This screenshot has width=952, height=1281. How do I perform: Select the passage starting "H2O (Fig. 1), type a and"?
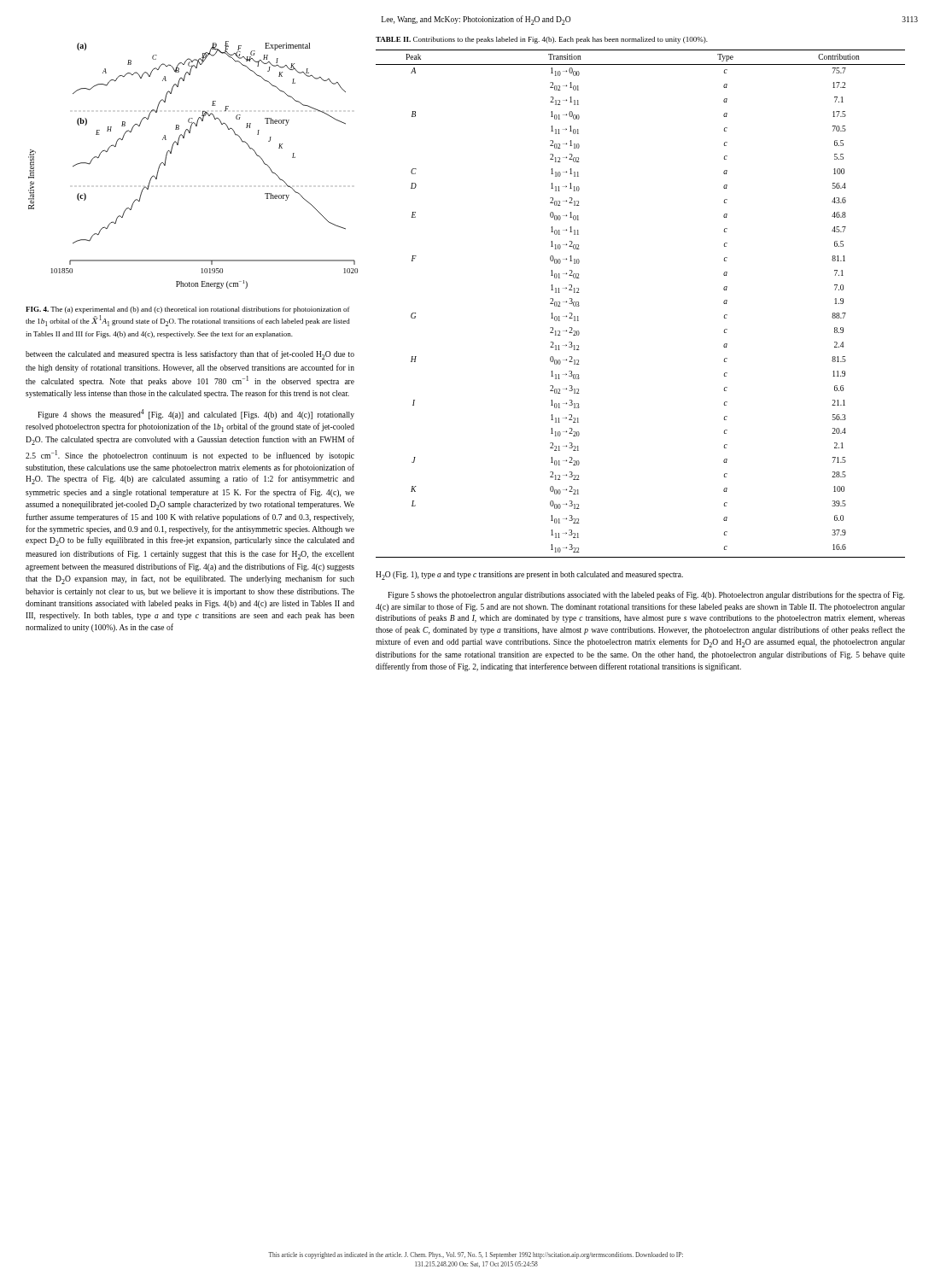tap(640, 622)
